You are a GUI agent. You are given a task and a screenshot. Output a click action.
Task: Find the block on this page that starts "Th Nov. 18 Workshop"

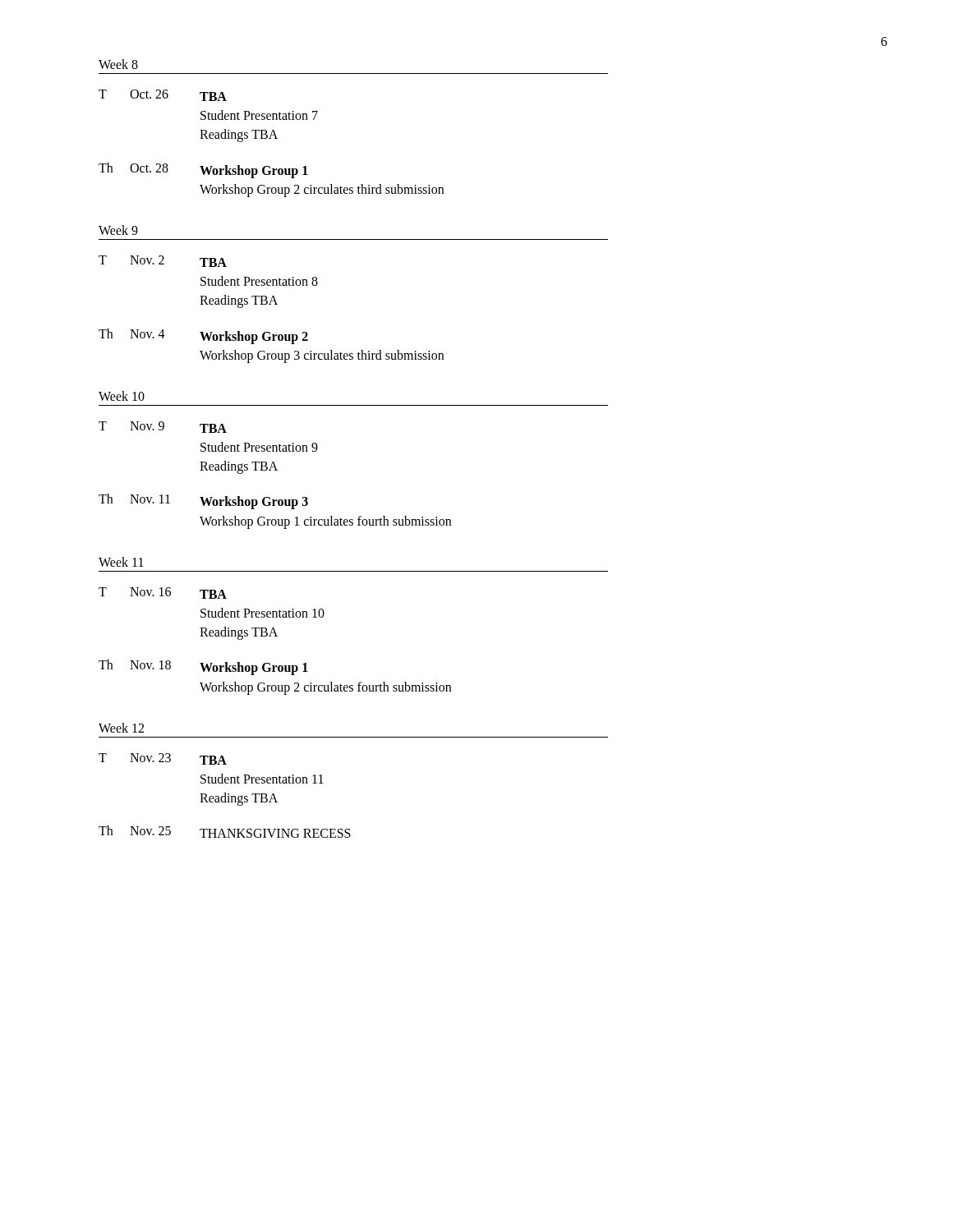click(x=378, y=677)
